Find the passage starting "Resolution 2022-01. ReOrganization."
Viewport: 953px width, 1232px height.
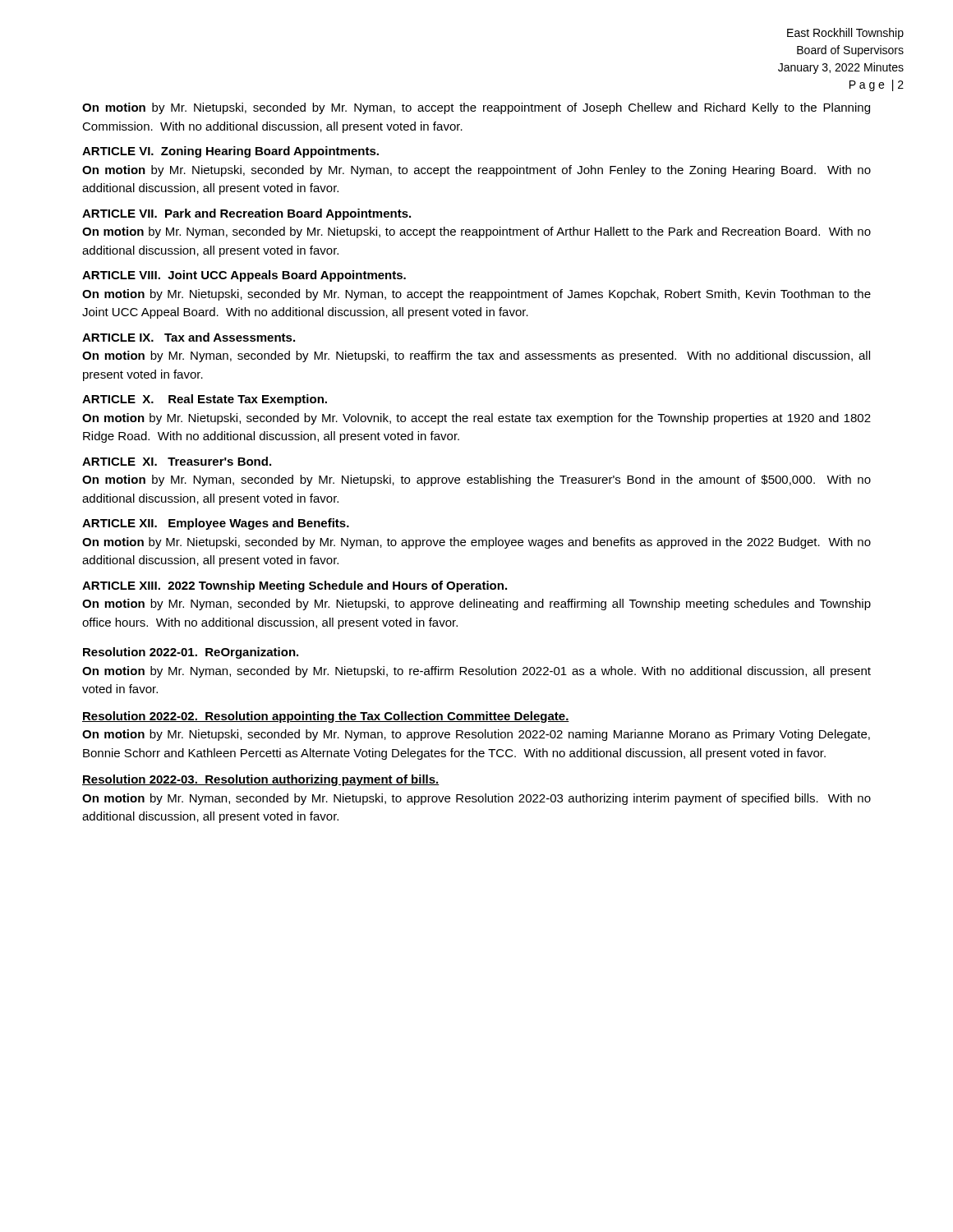click(x=191, y=653)
